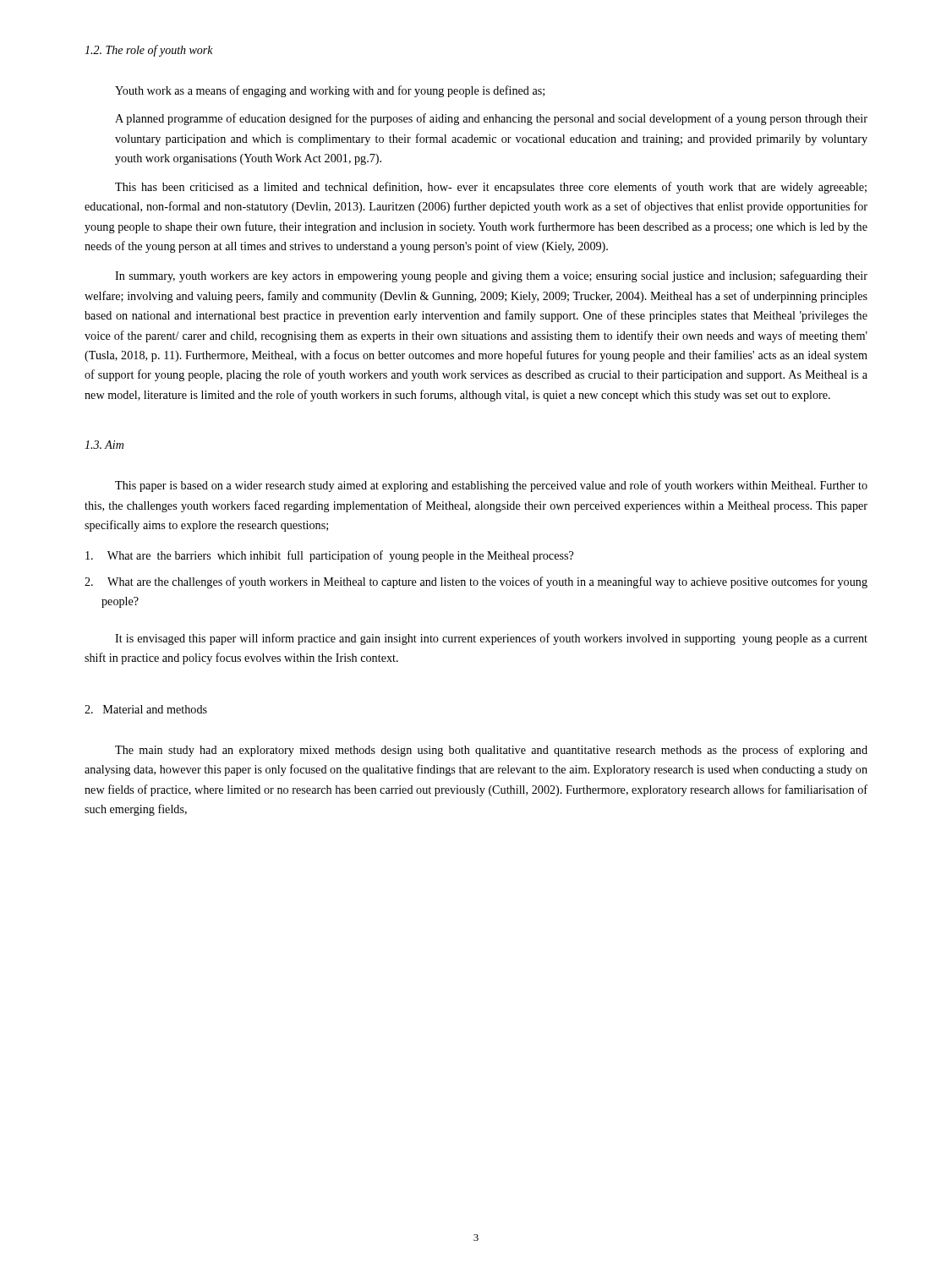This screenshot has width=952, height=1268.
Task: Click where it says "2. Material and methods"
Action: (x=146, y=709)
